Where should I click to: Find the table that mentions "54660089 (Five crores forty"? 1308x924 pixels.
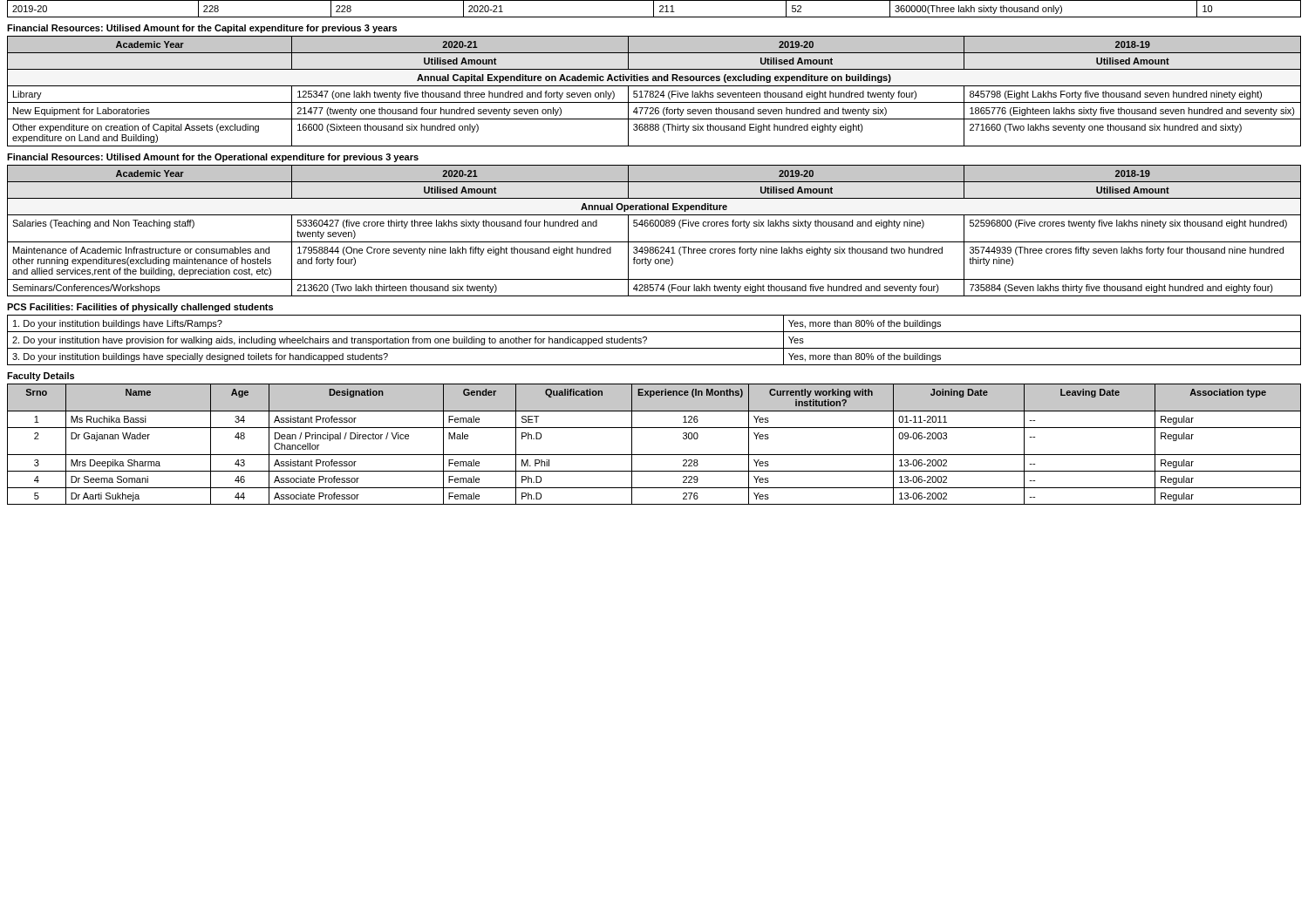(x=654, y=231)
